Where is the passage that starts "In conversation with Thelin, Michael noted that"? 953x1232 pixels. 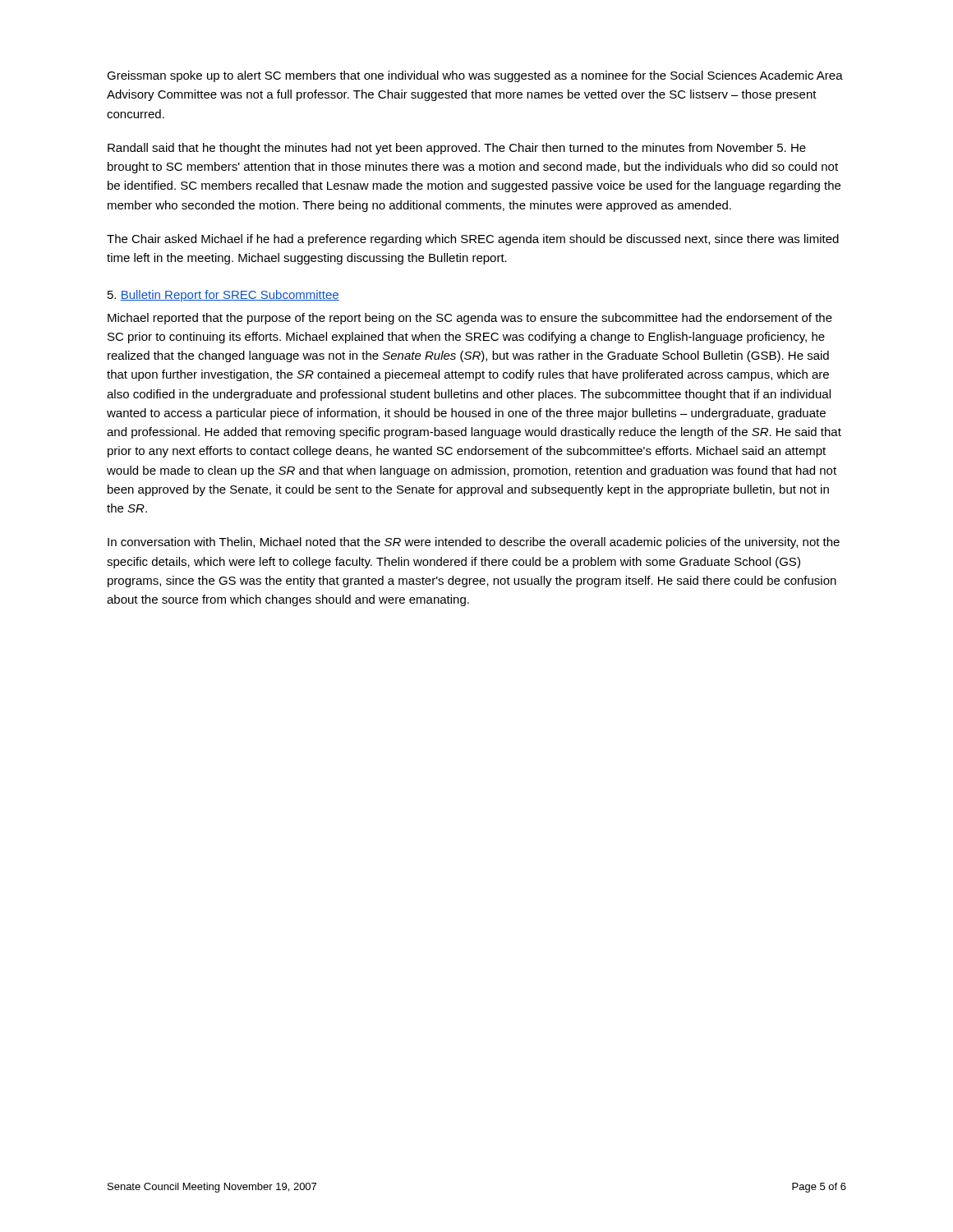point(473,571)
